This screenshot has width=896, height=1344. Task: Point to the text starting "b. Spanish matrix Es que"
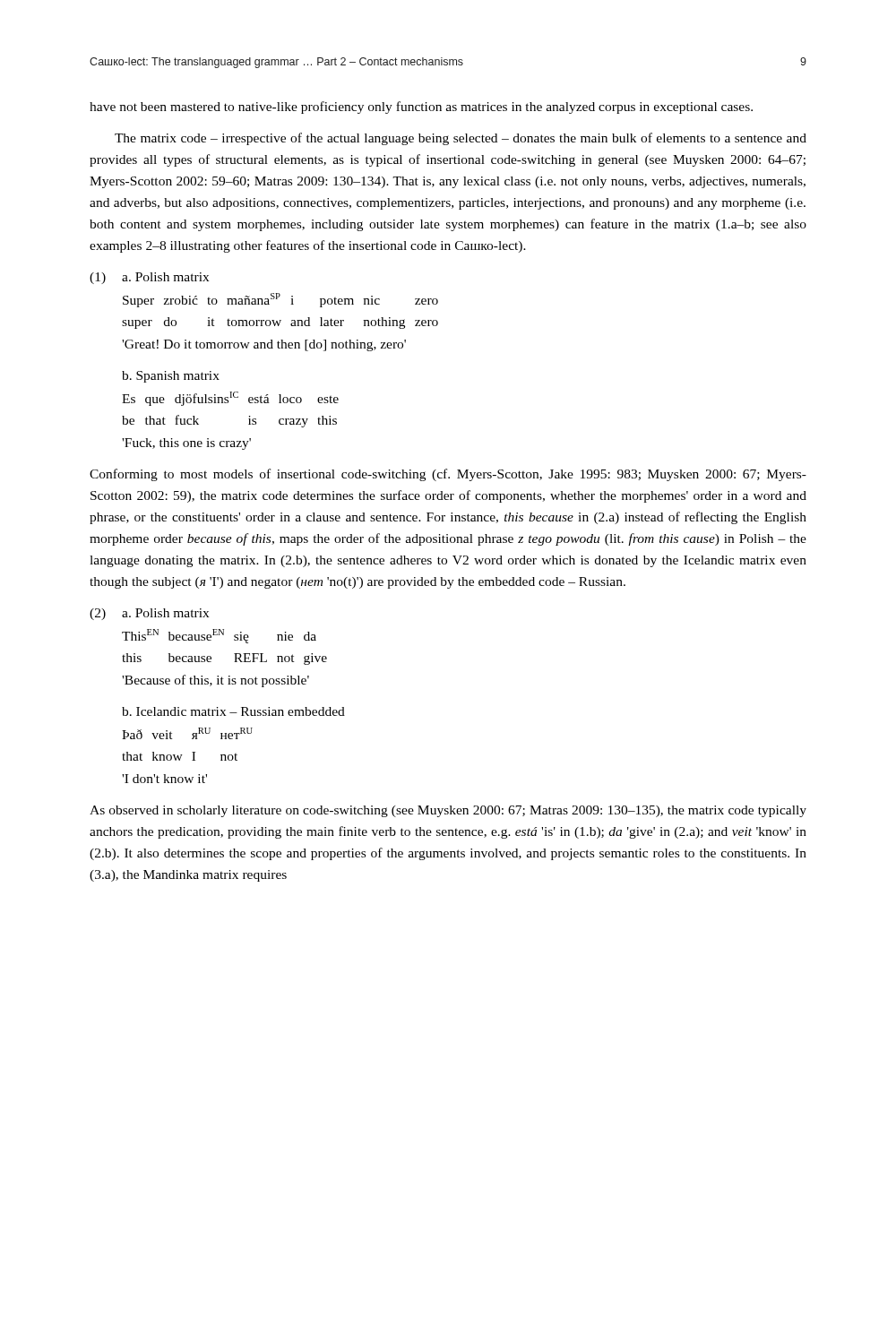click(171, 377)
